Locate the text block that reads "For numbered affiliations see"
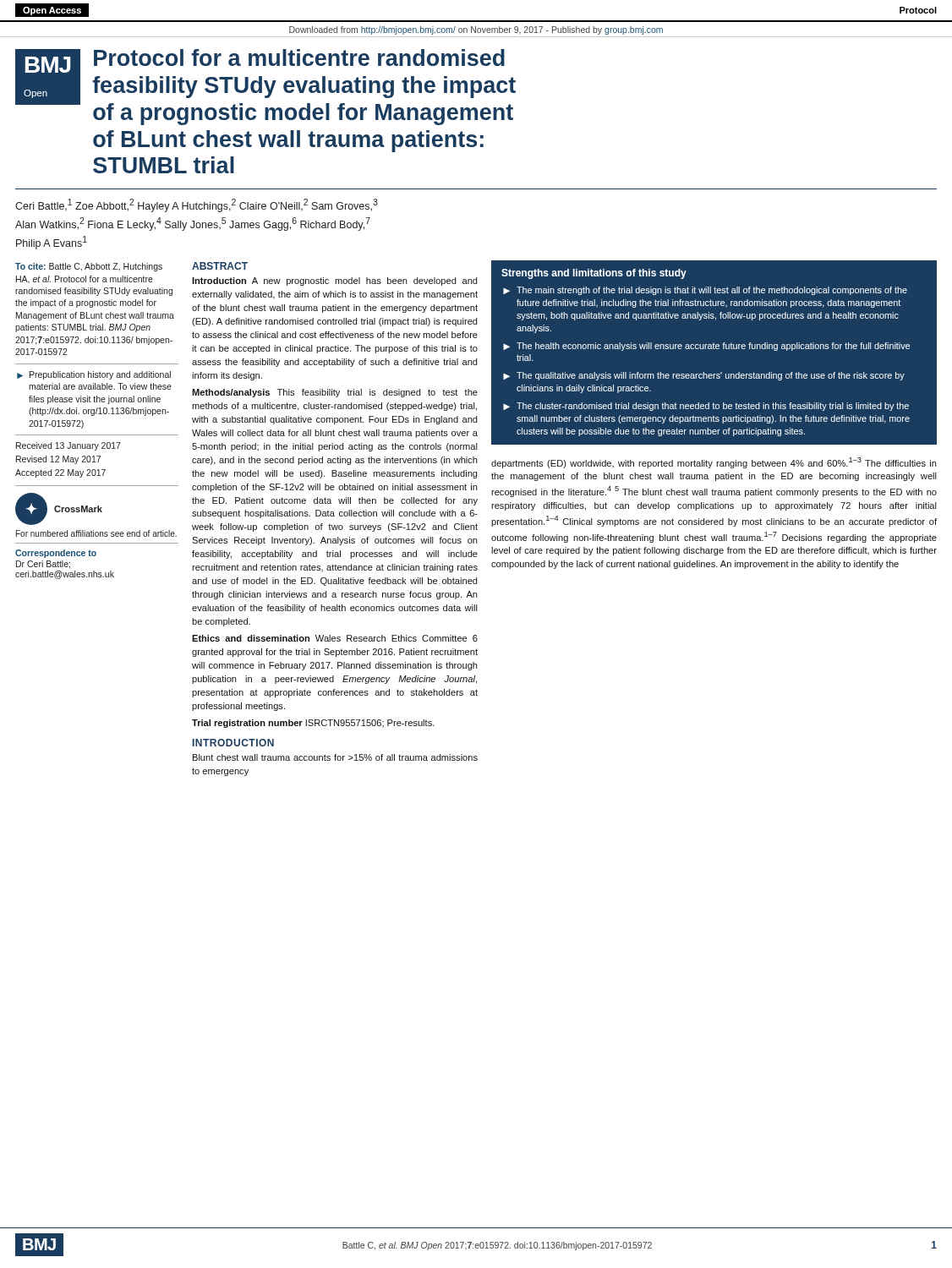952x1268 pixels. click(96, 534)
